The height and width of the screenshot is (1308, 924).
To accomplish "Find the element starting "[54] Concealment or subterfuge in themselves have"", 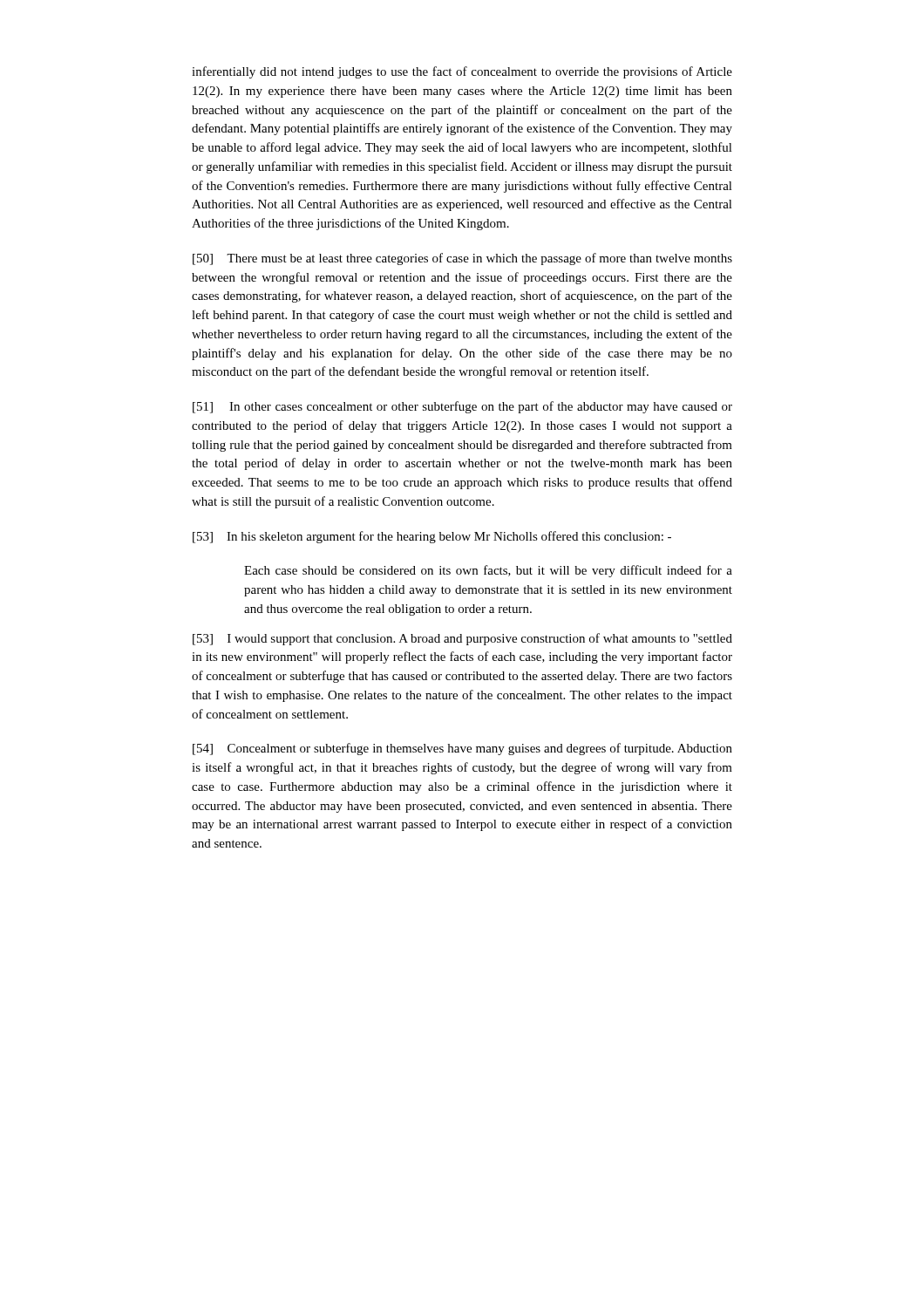I will pos(462,796).
